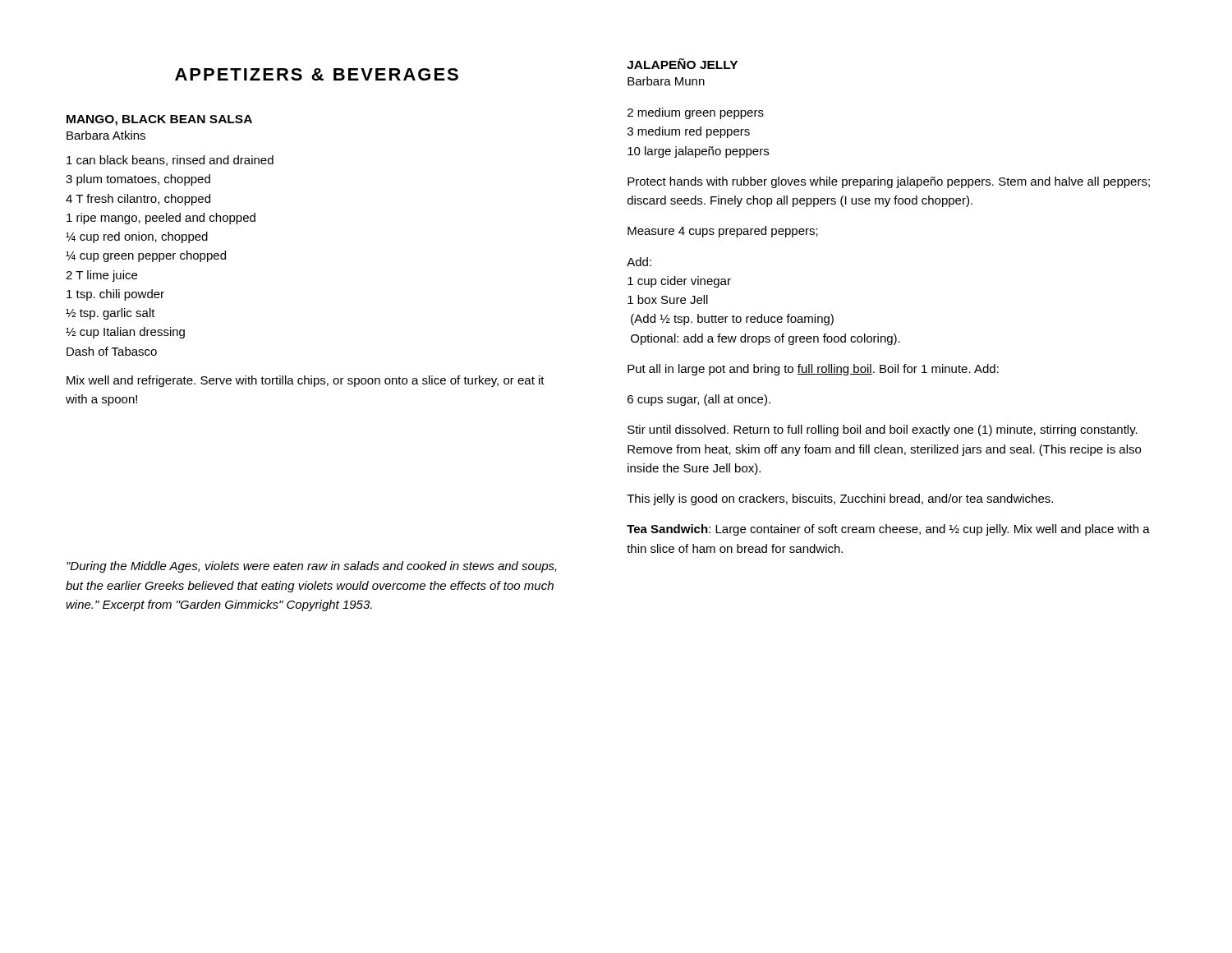Find the element starting "Put all in large pot"
The image size is (1232, 953).
(813, 368)
